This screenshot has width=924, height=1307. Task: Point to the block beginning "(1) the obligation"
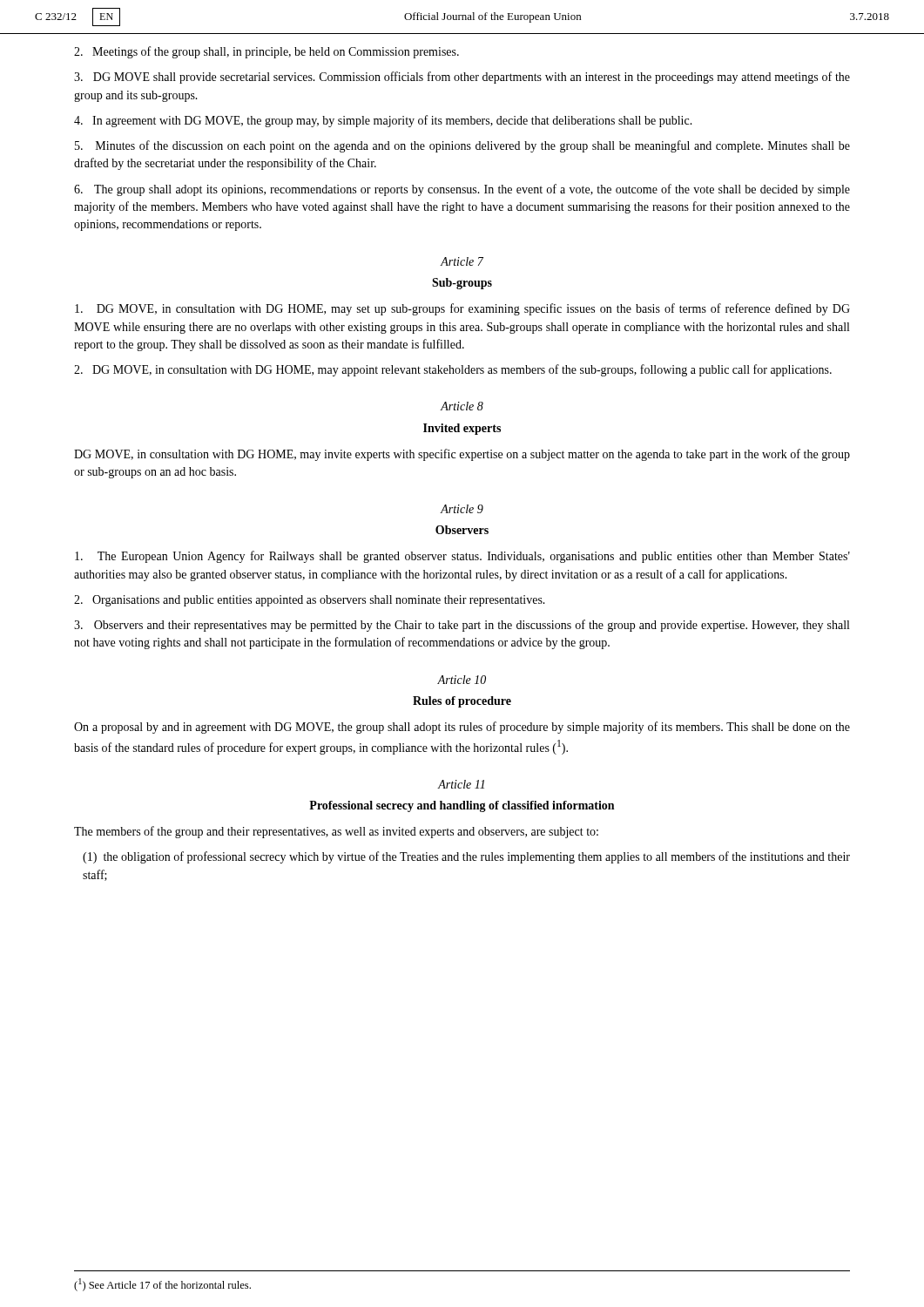pos(466,866)
